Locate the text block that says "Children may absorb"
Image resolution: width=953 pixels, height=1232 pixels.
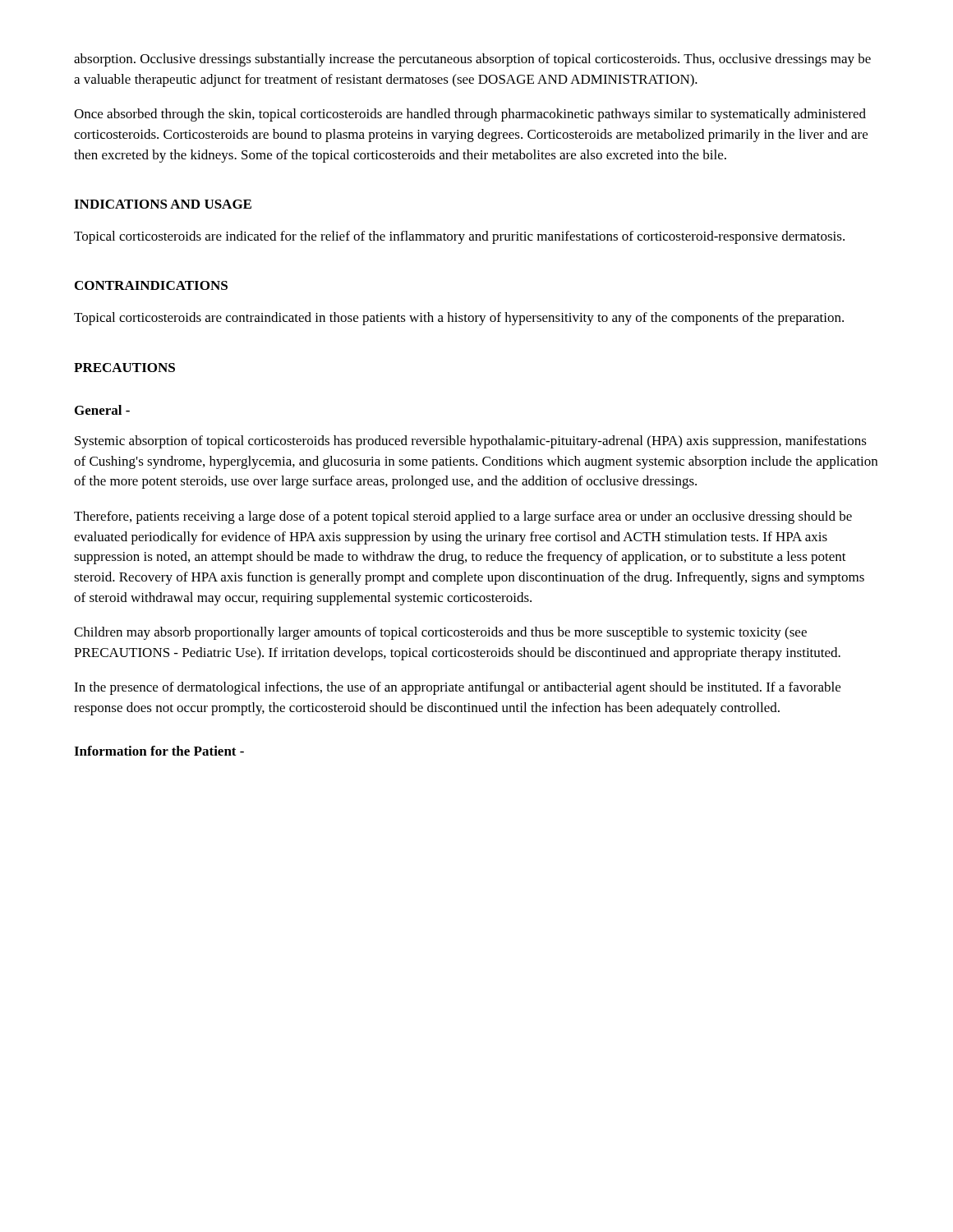[x=458, y=642]
